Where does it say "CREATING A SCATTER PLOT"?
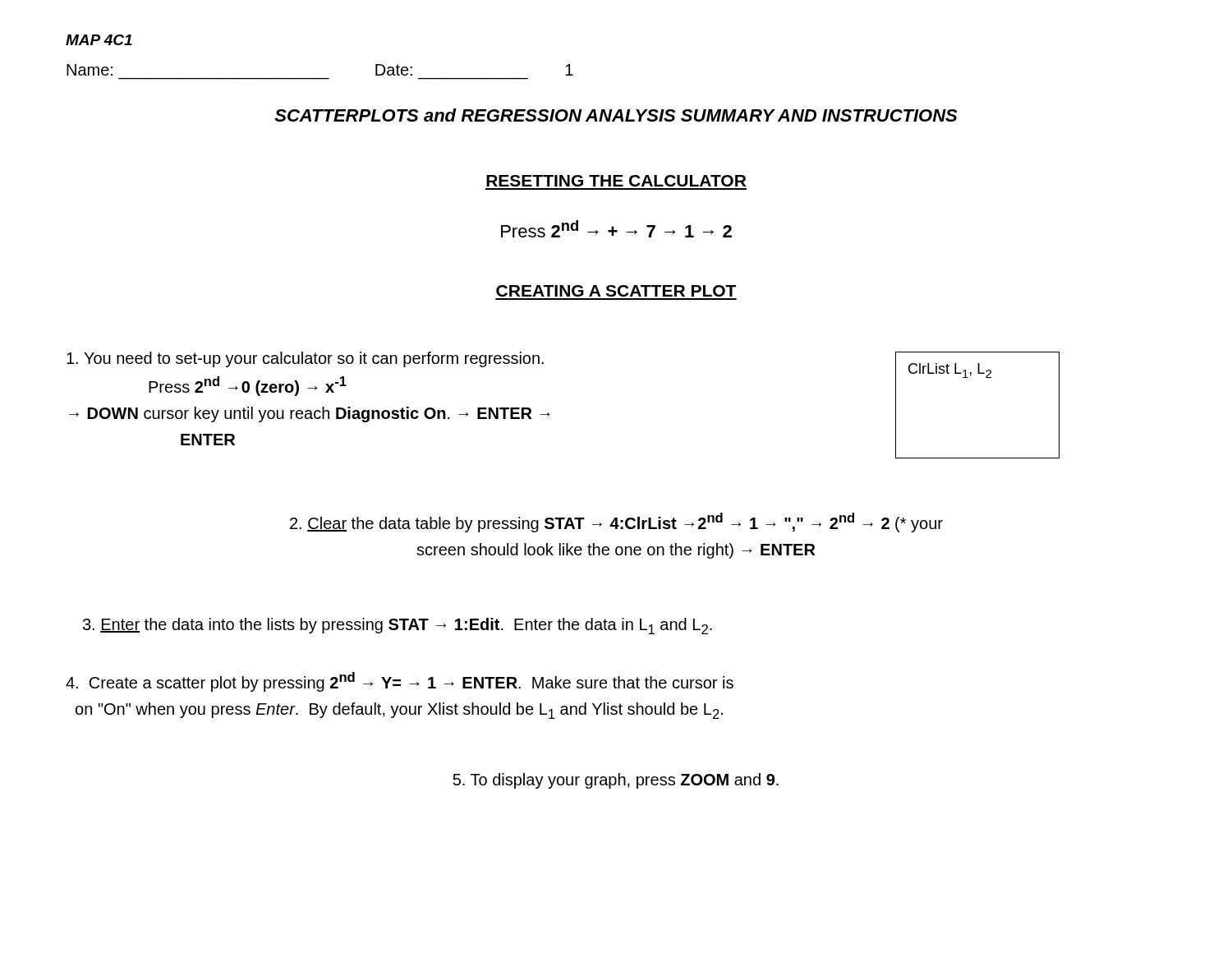The height and width of the screenshot is (953, 1232). tap(616, 290)
